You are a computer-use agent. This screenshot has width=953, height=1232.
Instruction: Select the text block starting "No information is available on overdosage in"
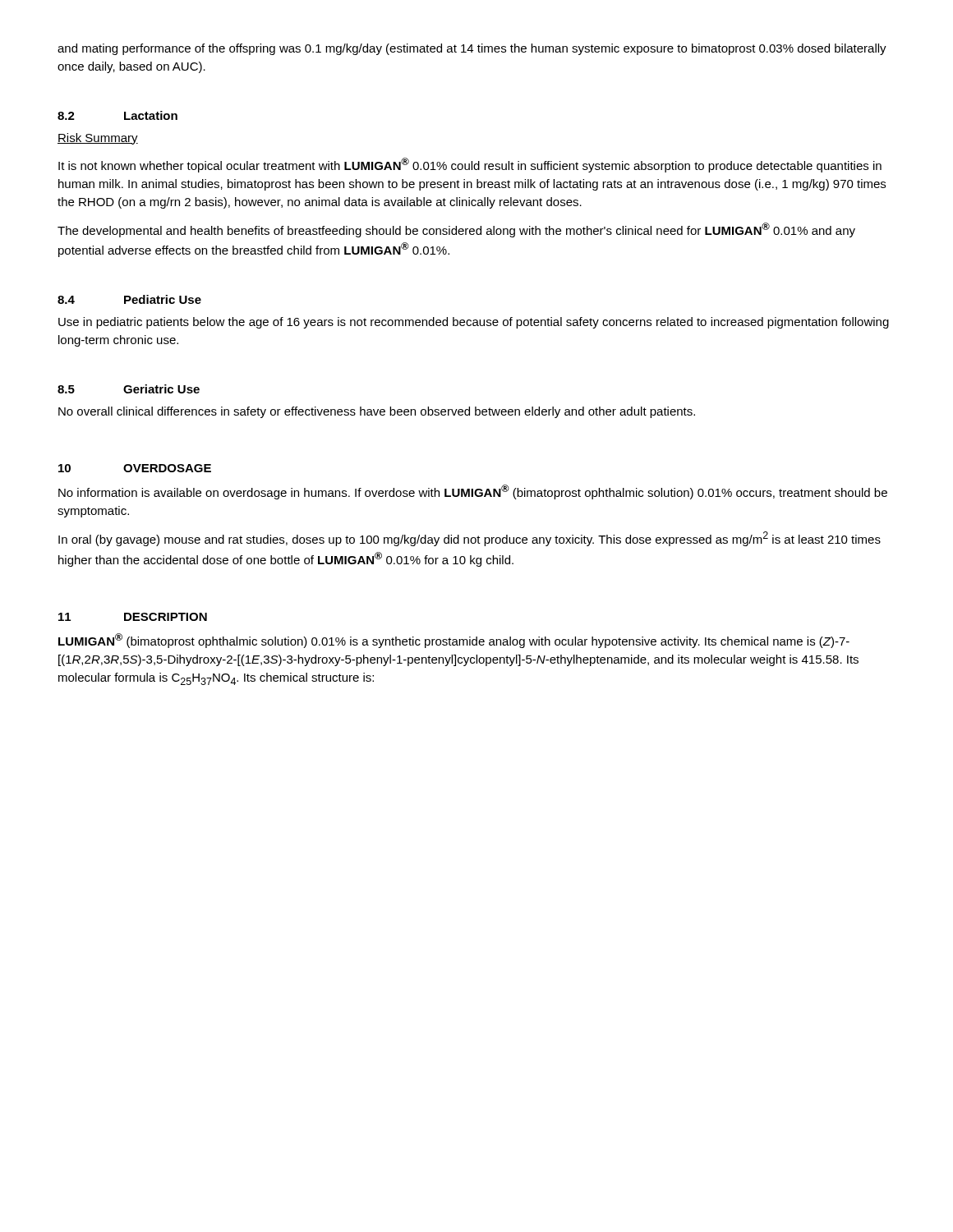tap(473, 500)
